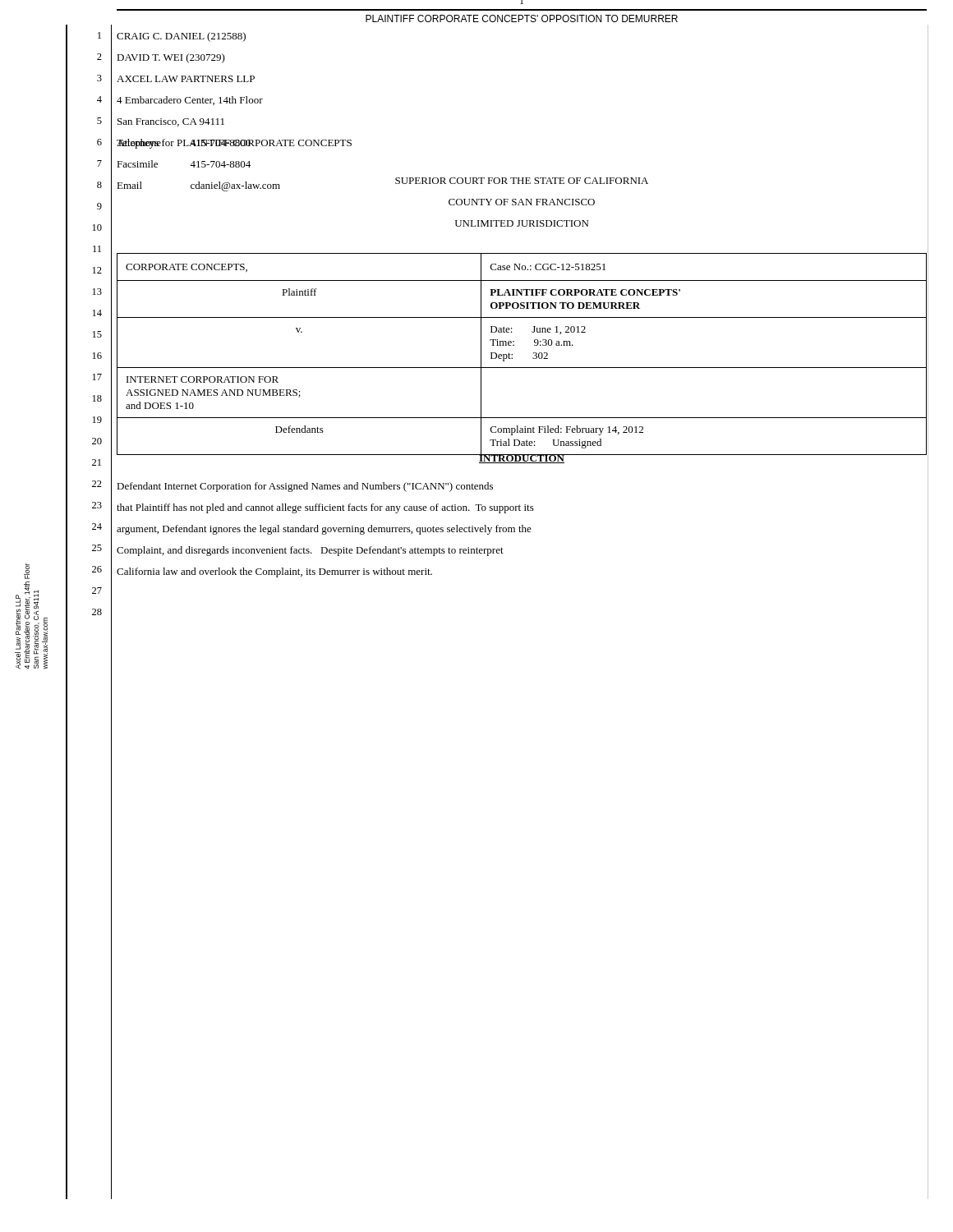Navigate to the passage starting "Defendant Internet Corporation for"

522,528
